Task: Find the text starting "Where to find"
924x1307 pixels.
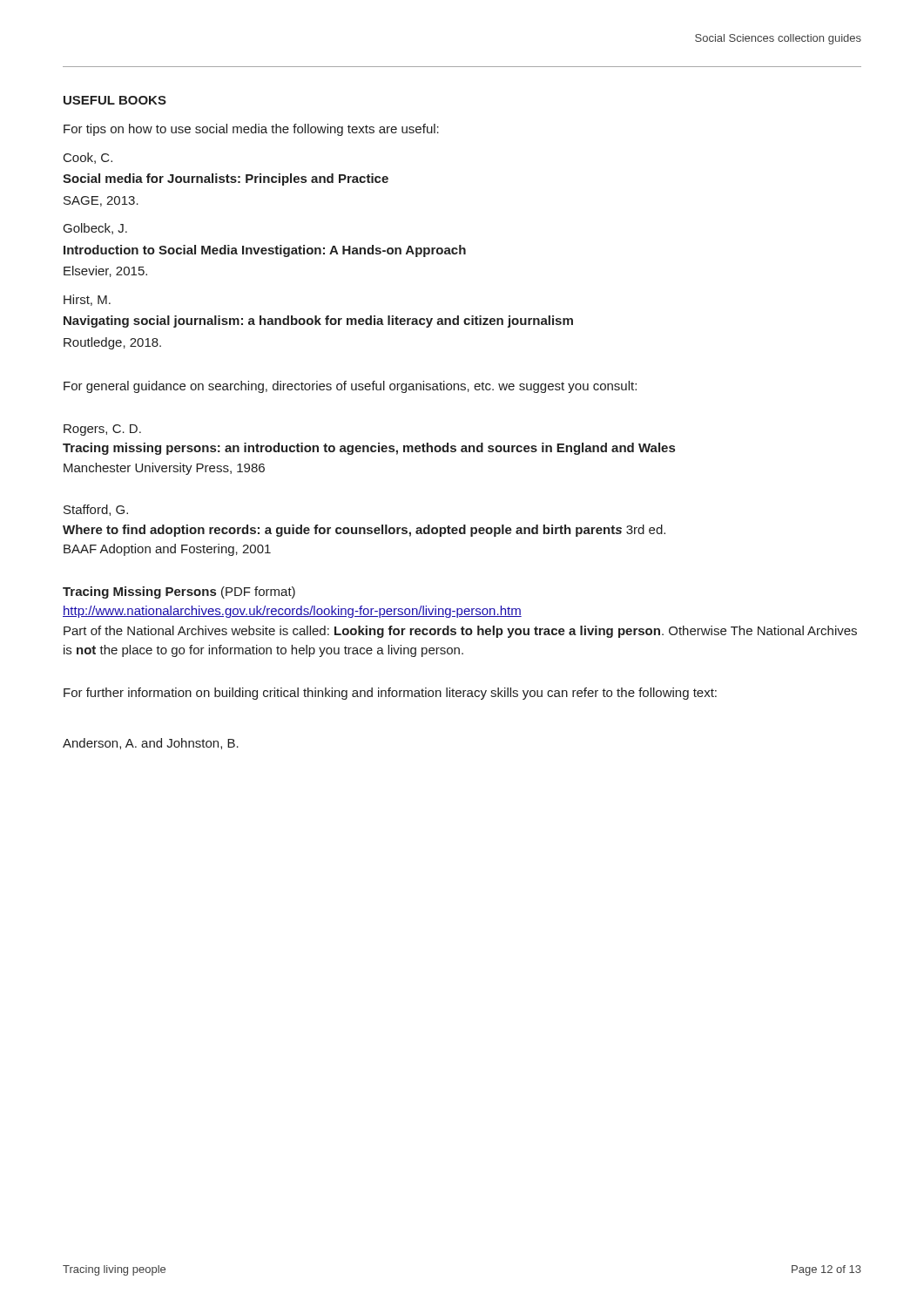Action: tap(365, 529)
